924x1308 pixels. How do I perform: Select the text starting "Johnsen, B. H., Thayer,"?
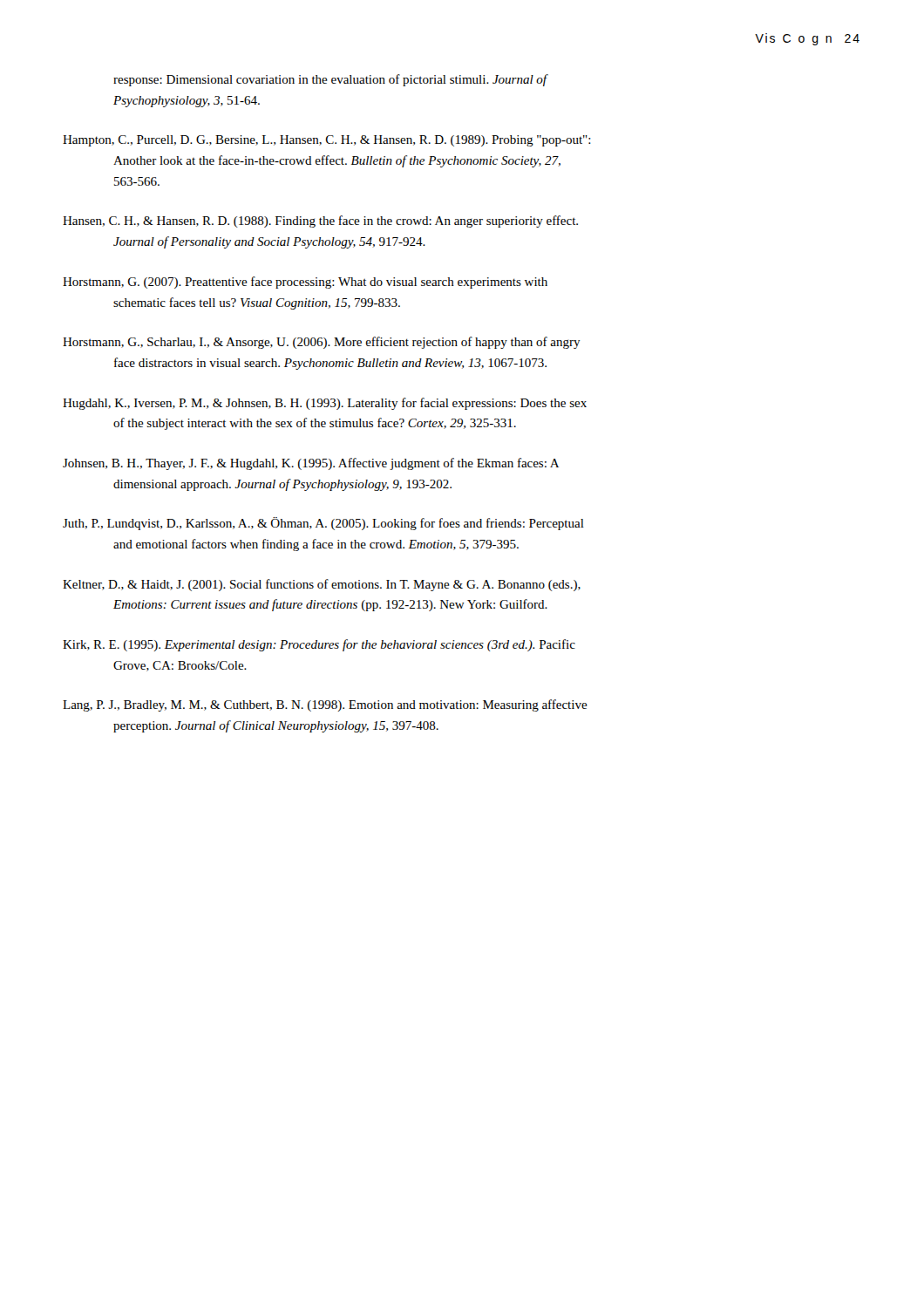(x=462, y=474)
